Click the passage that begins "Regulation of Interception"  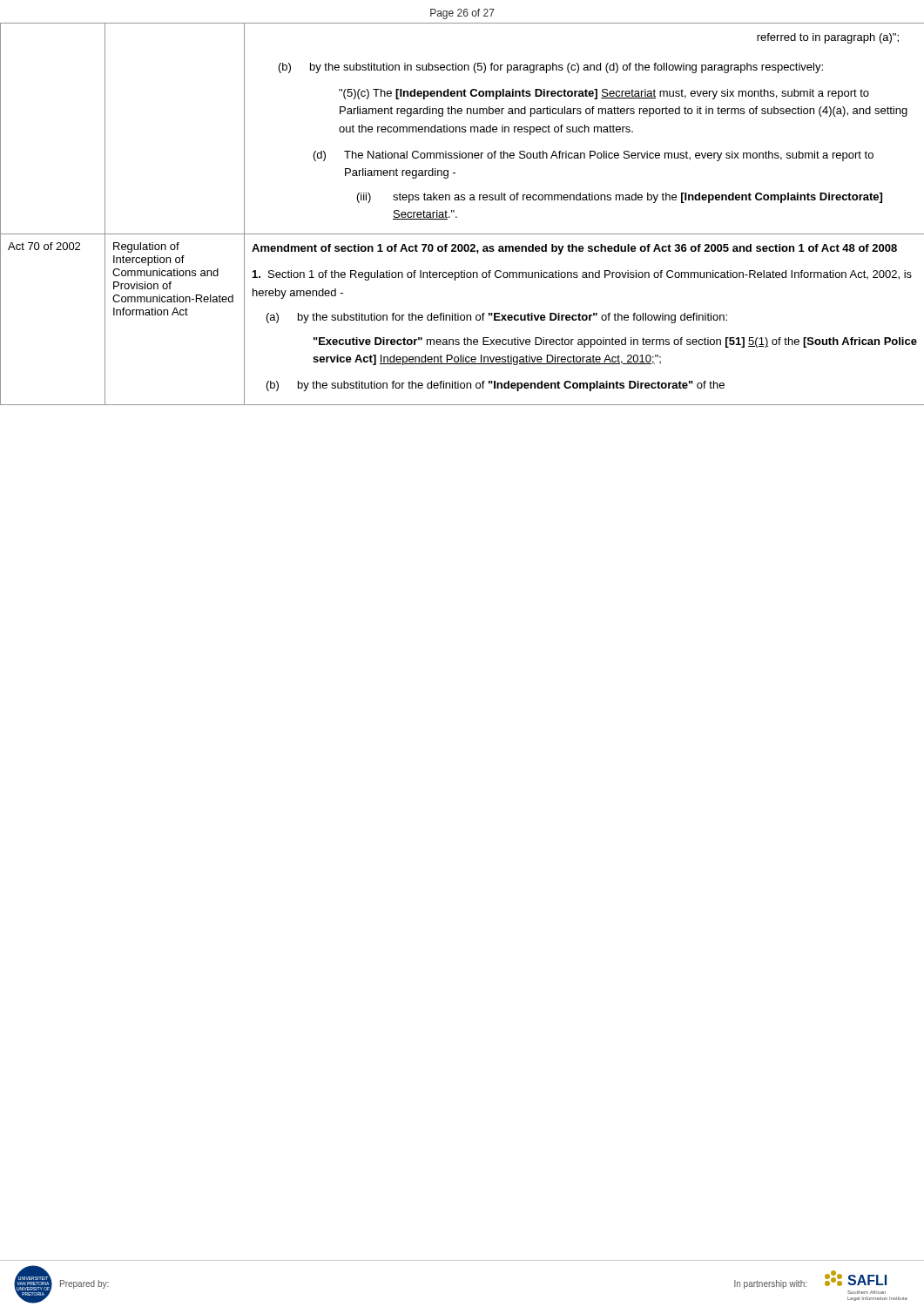[x=173, y=279]
